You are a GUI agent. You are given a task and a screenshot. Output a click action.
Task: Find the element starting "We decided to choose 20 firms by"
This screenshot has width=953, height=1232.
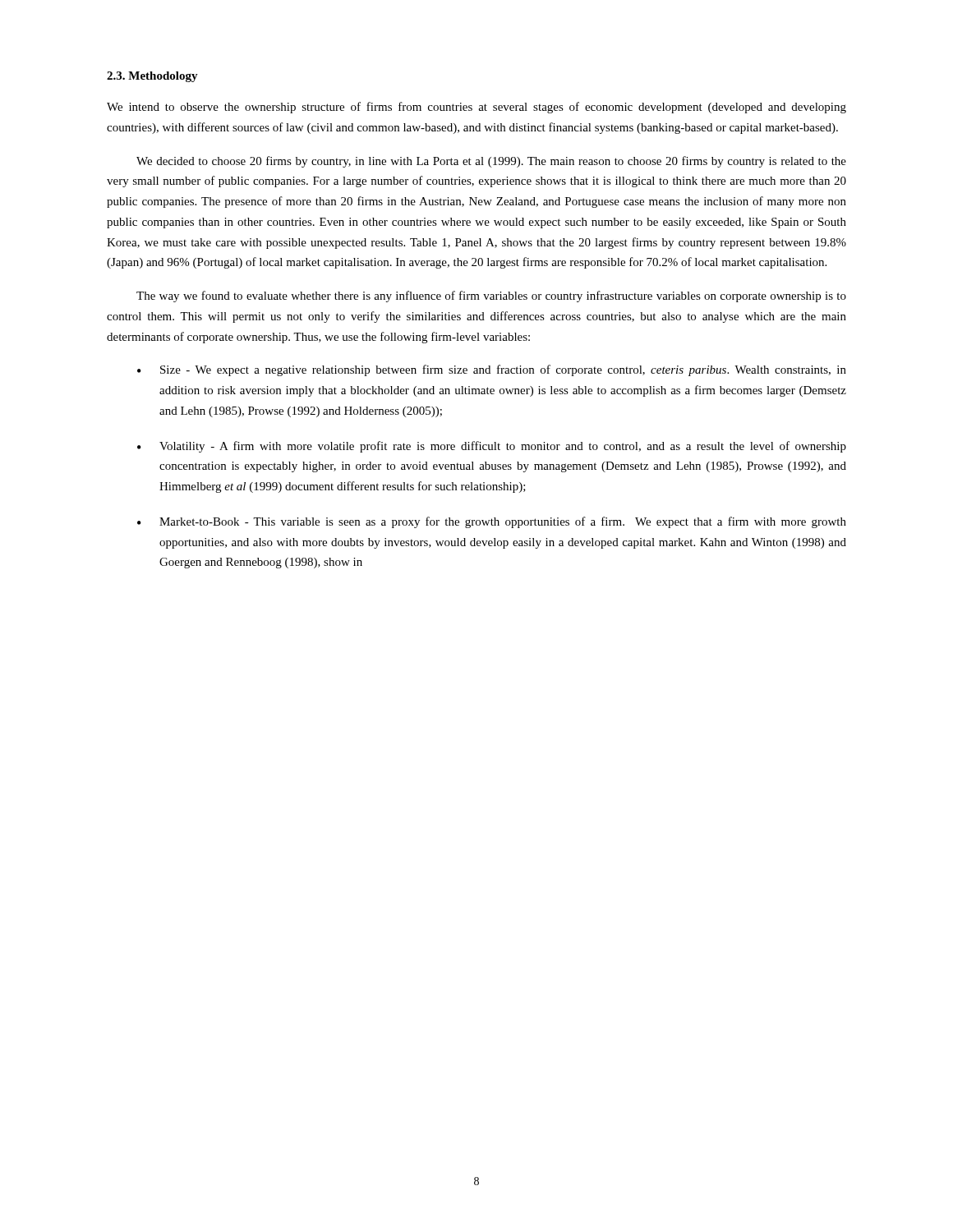point(476,211)
